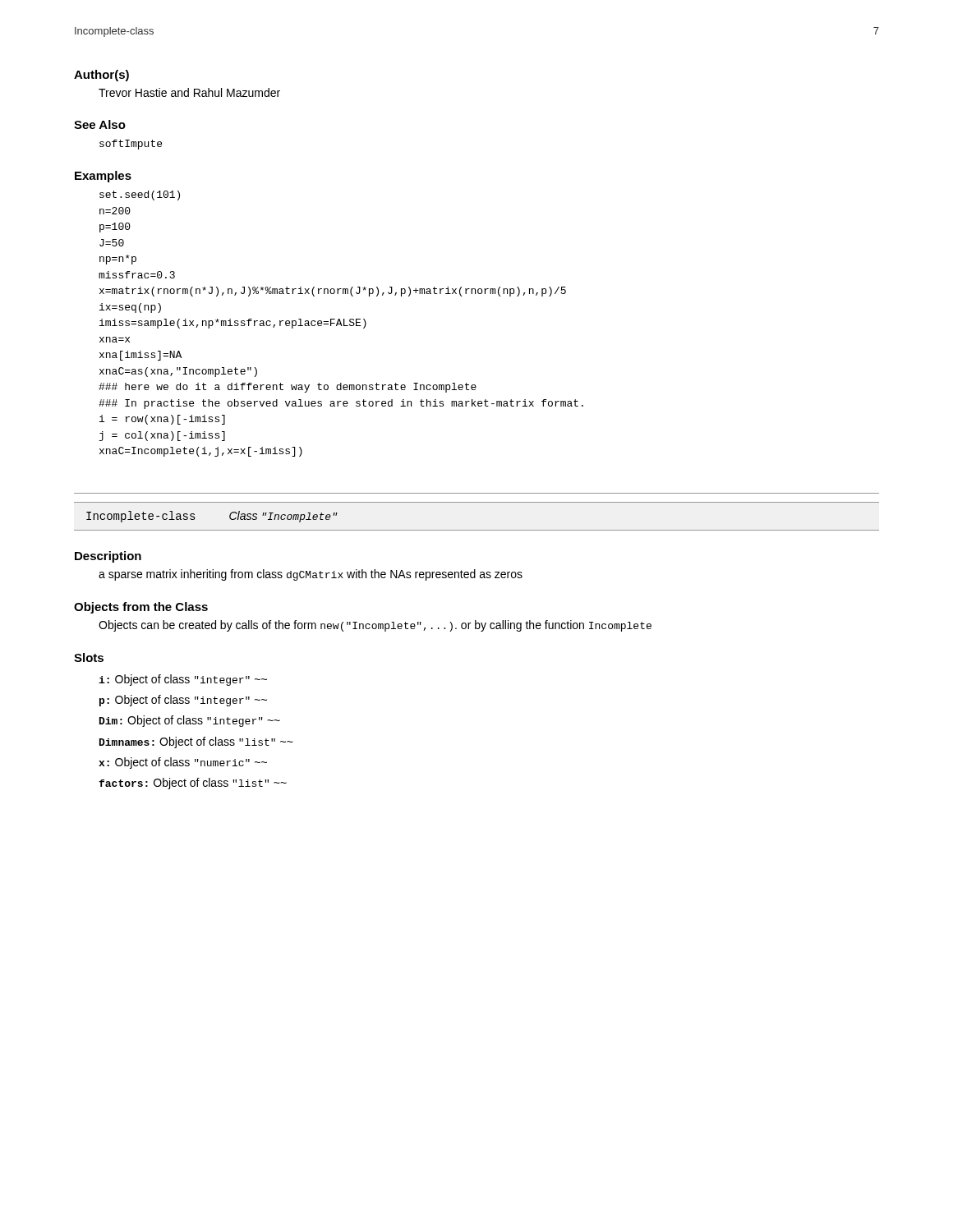The image size is (953, 1232).
Task: Point to the block beginning "p: Object of class"
Action: (x=183, y=700)
